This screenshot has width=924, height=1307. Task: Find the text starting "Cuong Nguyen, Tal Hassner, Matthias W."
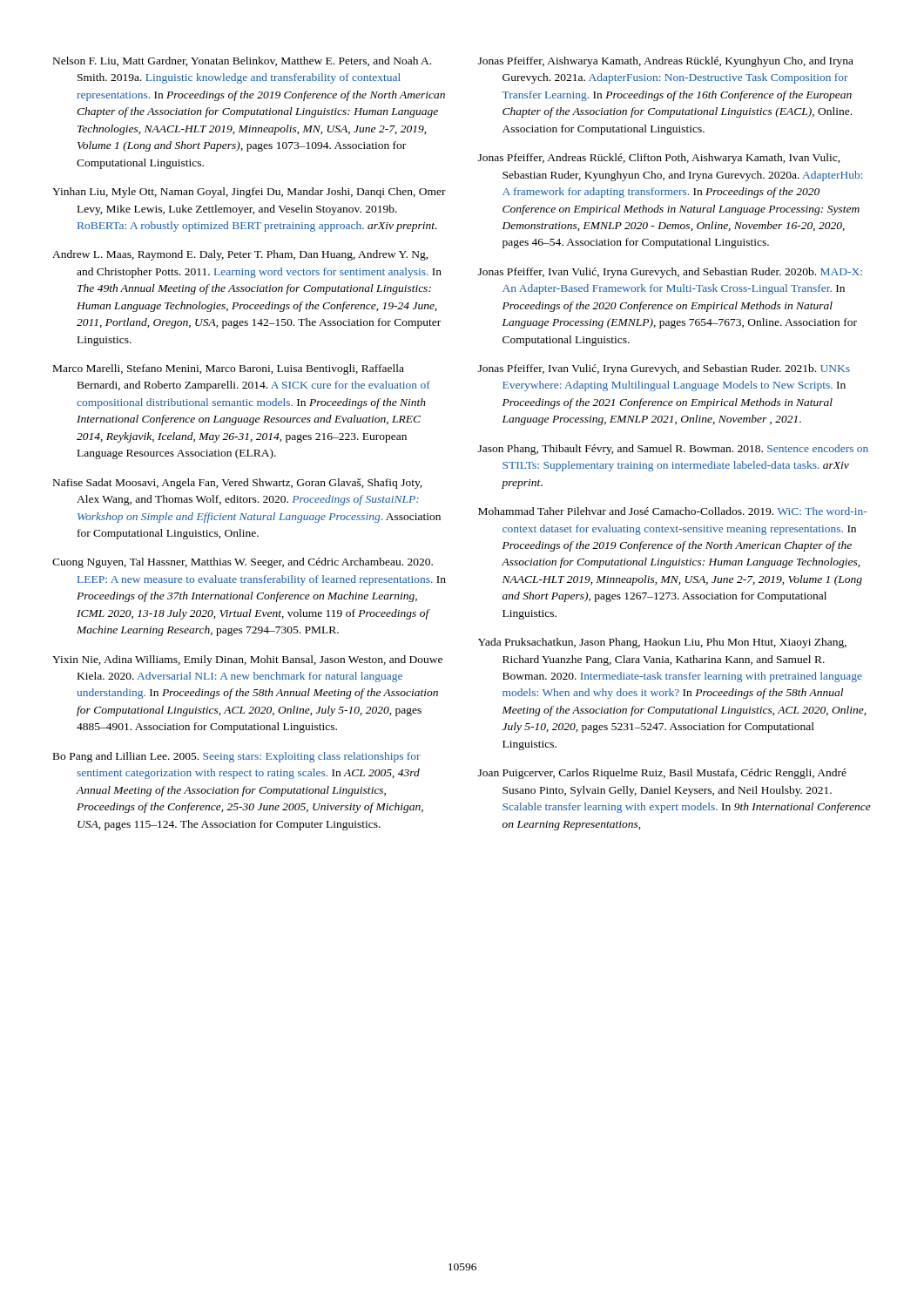[249, 596]
